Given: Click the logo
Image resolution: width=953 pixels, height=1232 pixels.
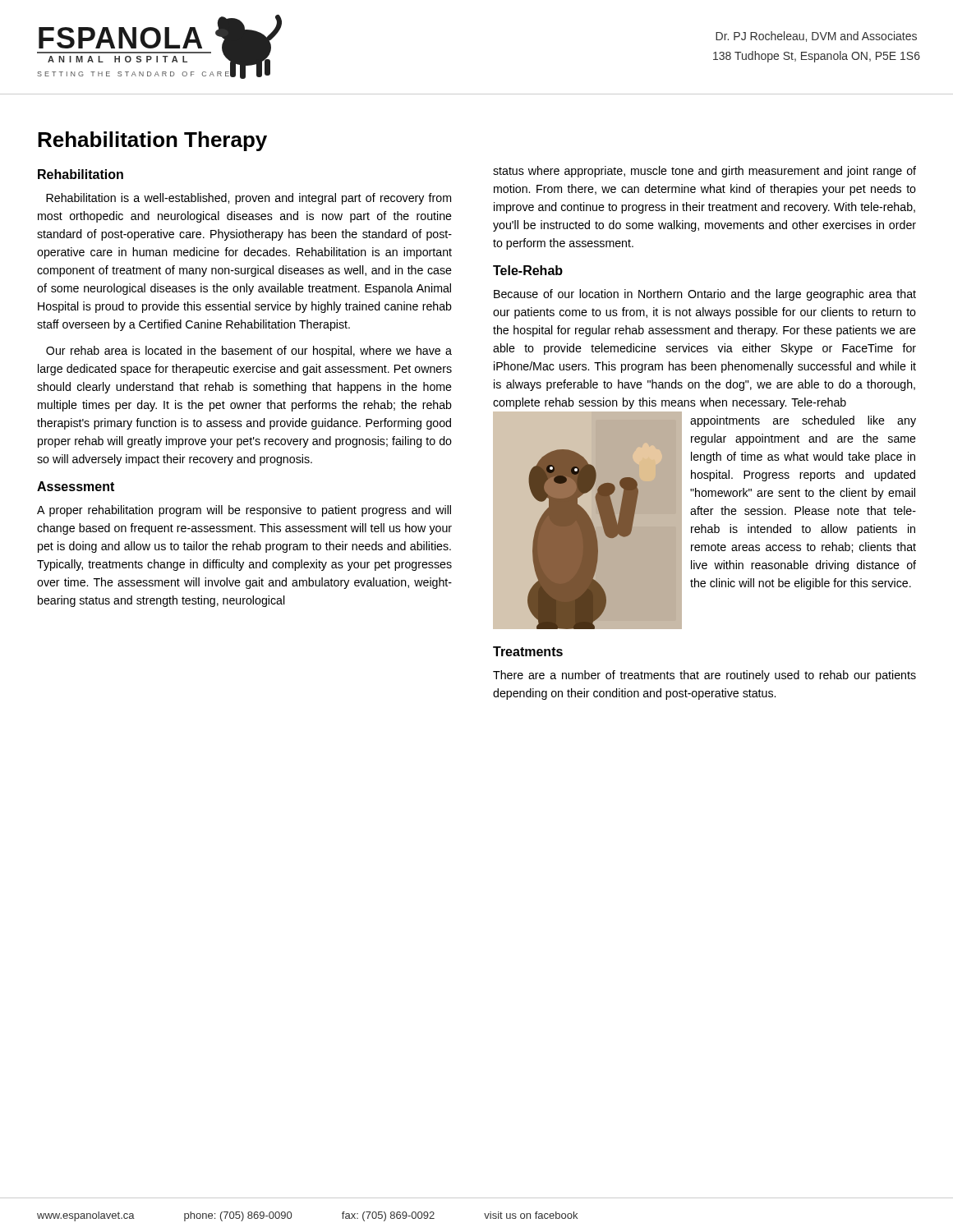Looking at the screenshot, I should point(164,47).
